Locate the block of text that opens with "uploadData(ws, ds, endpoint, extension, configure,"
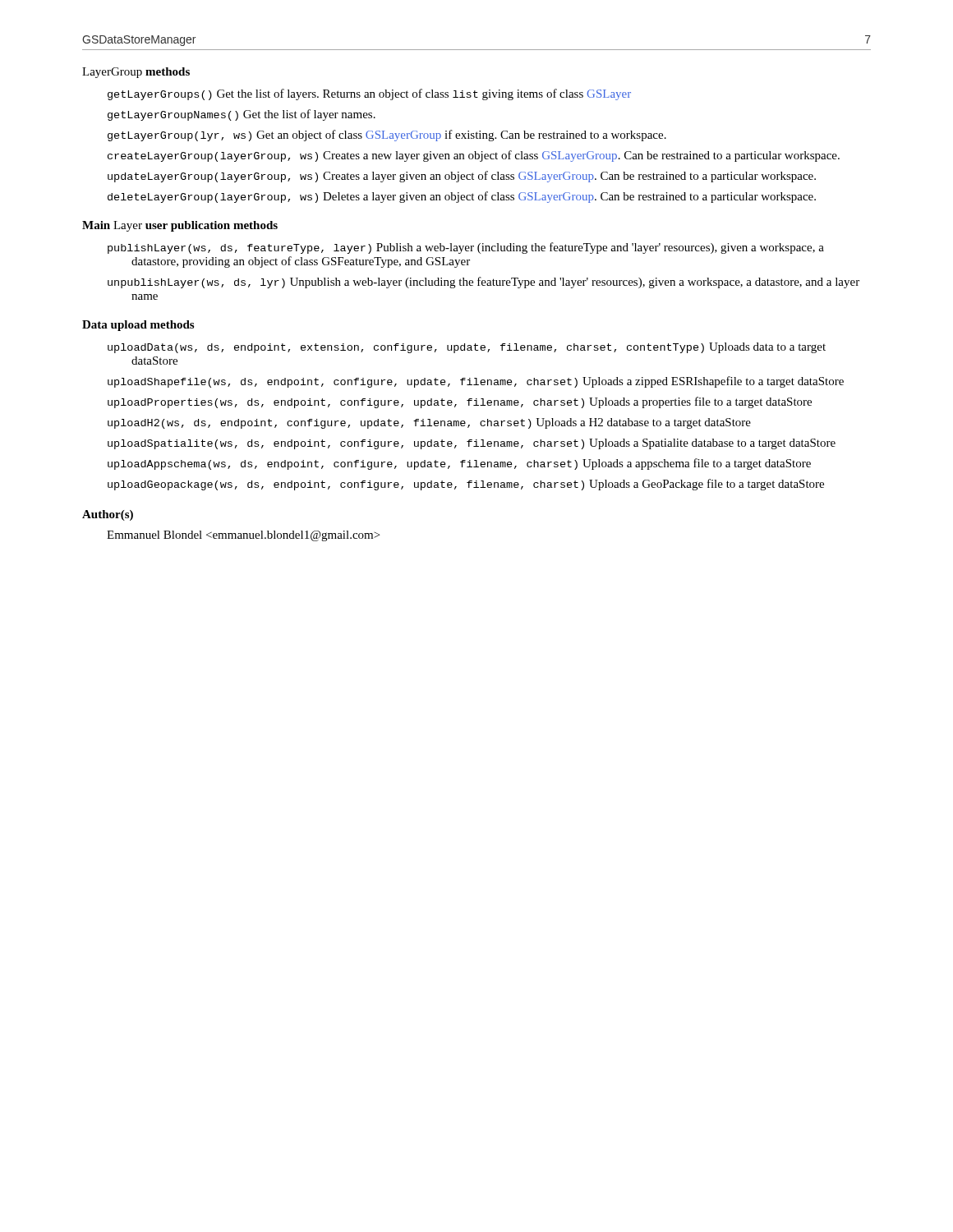The image size is (953, 1232). (489, 354)
